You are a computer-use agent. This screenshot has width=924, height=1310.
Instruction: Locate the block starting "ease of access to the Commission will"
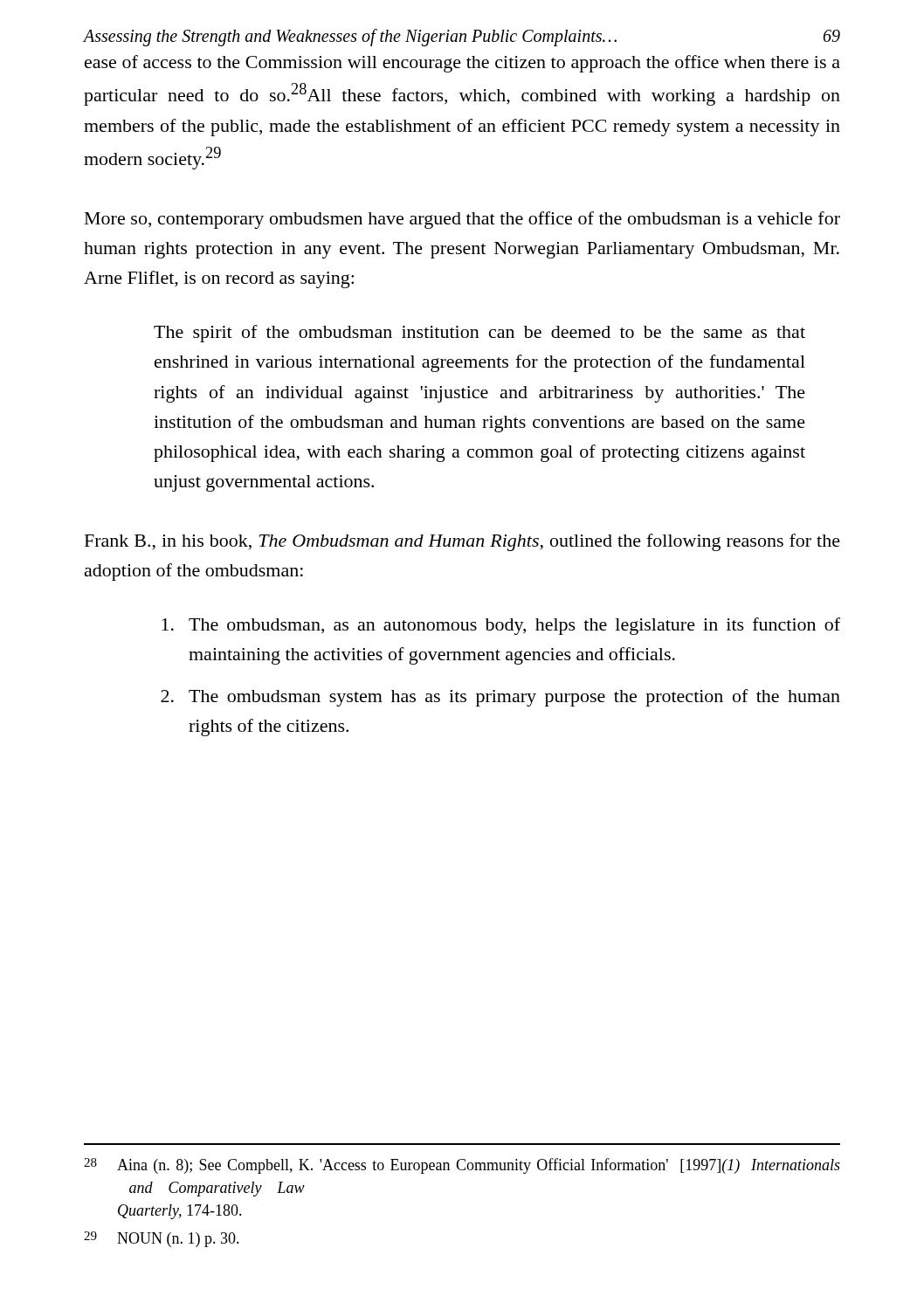pyautogui.click(x=462, y=110)
